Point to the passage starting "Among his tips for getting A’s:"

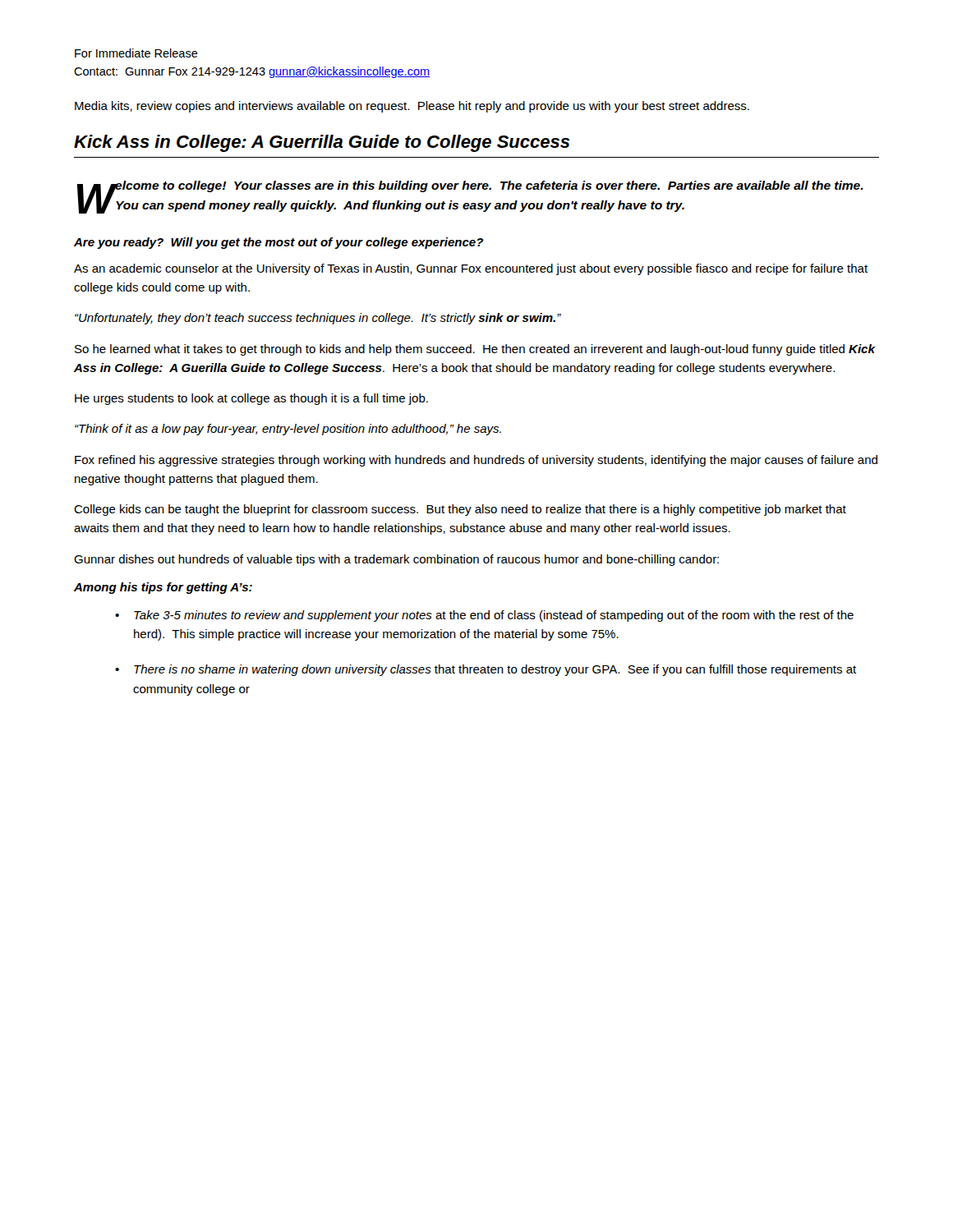[163, 587]
